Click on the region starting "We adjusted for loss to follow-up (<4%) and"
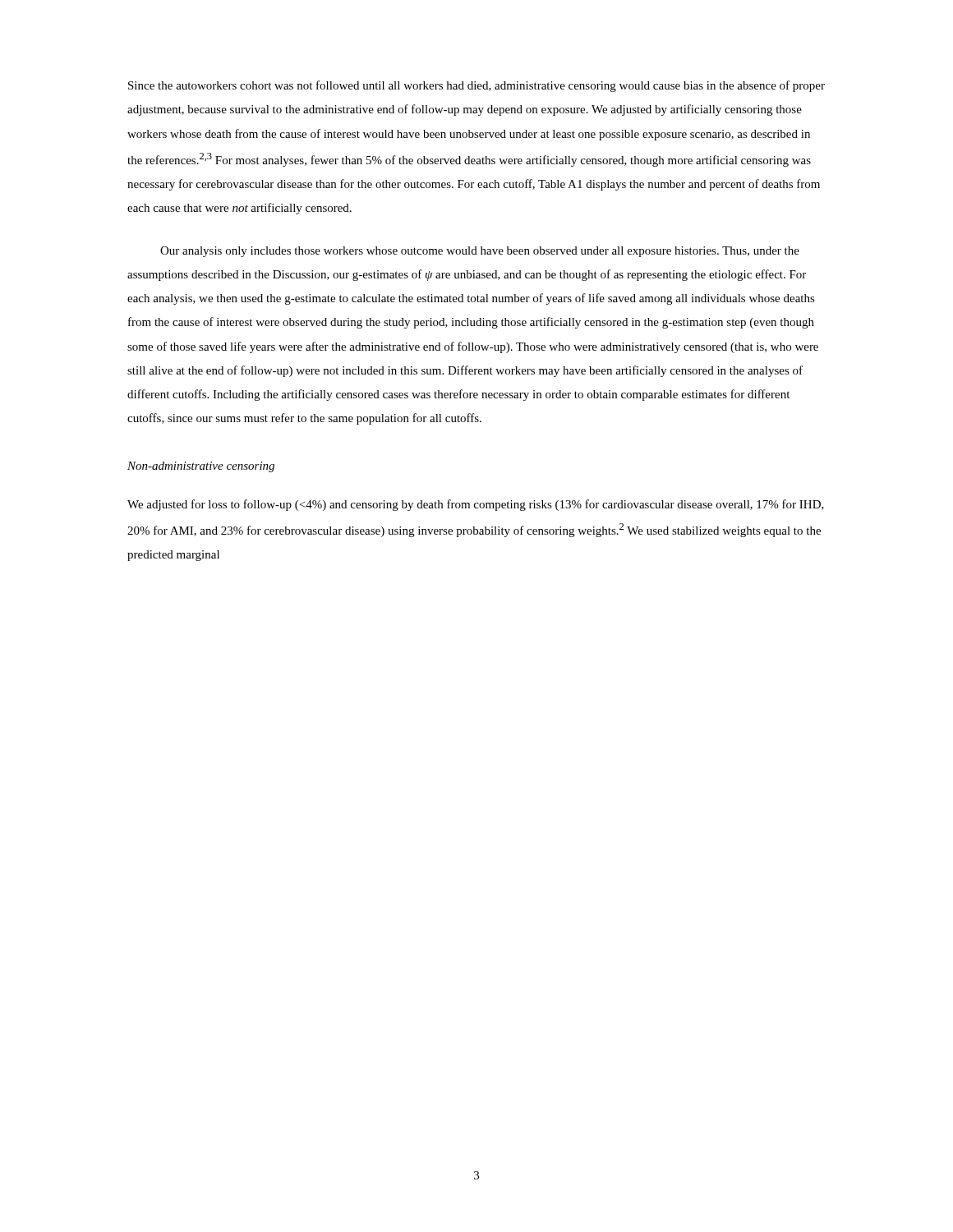 pos(476,530)
